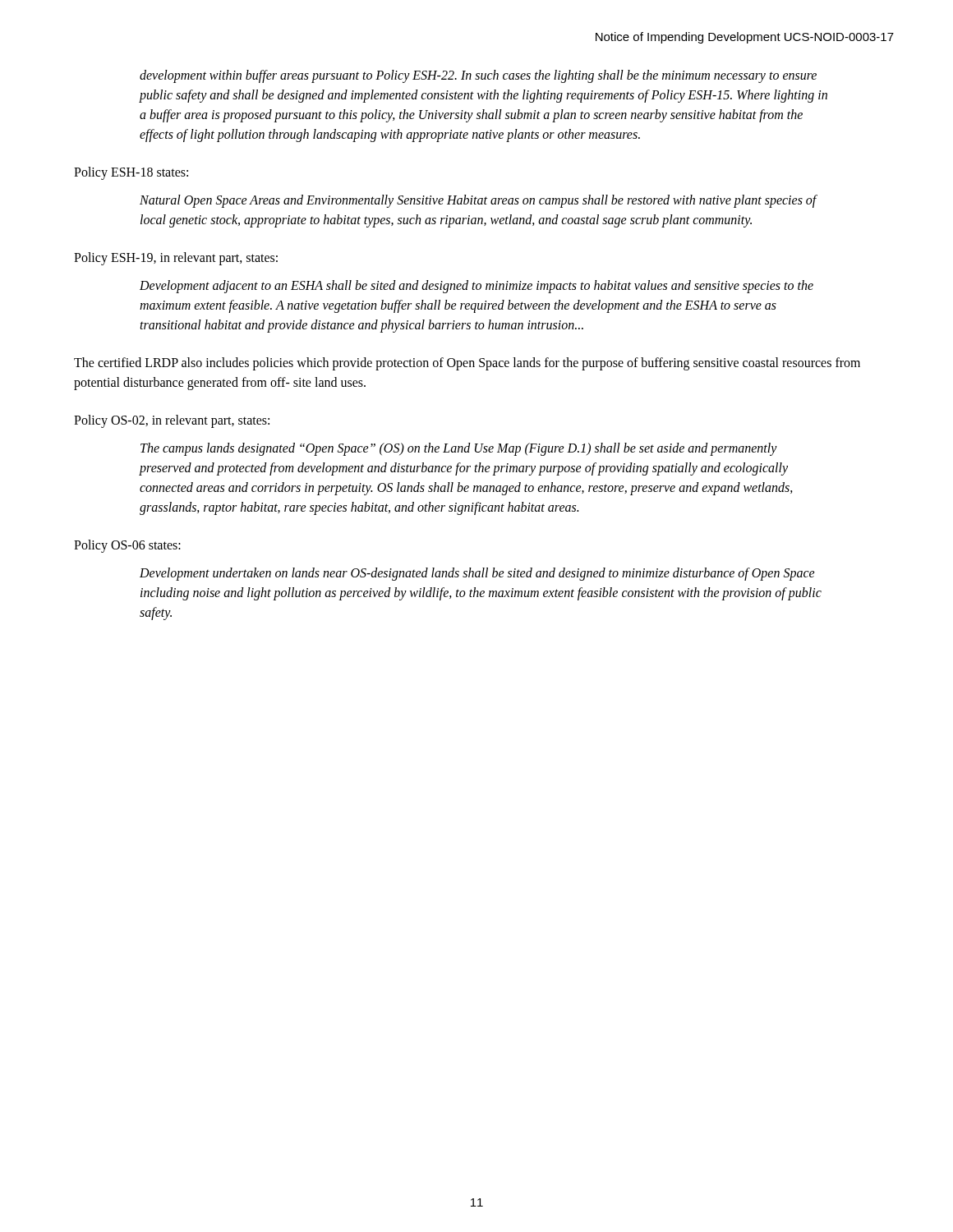The image size is (953, 1232).
Task: Point to the text starting "The campus lands designated “Open Space” (OS) on"
Action: tap(485, 478)
